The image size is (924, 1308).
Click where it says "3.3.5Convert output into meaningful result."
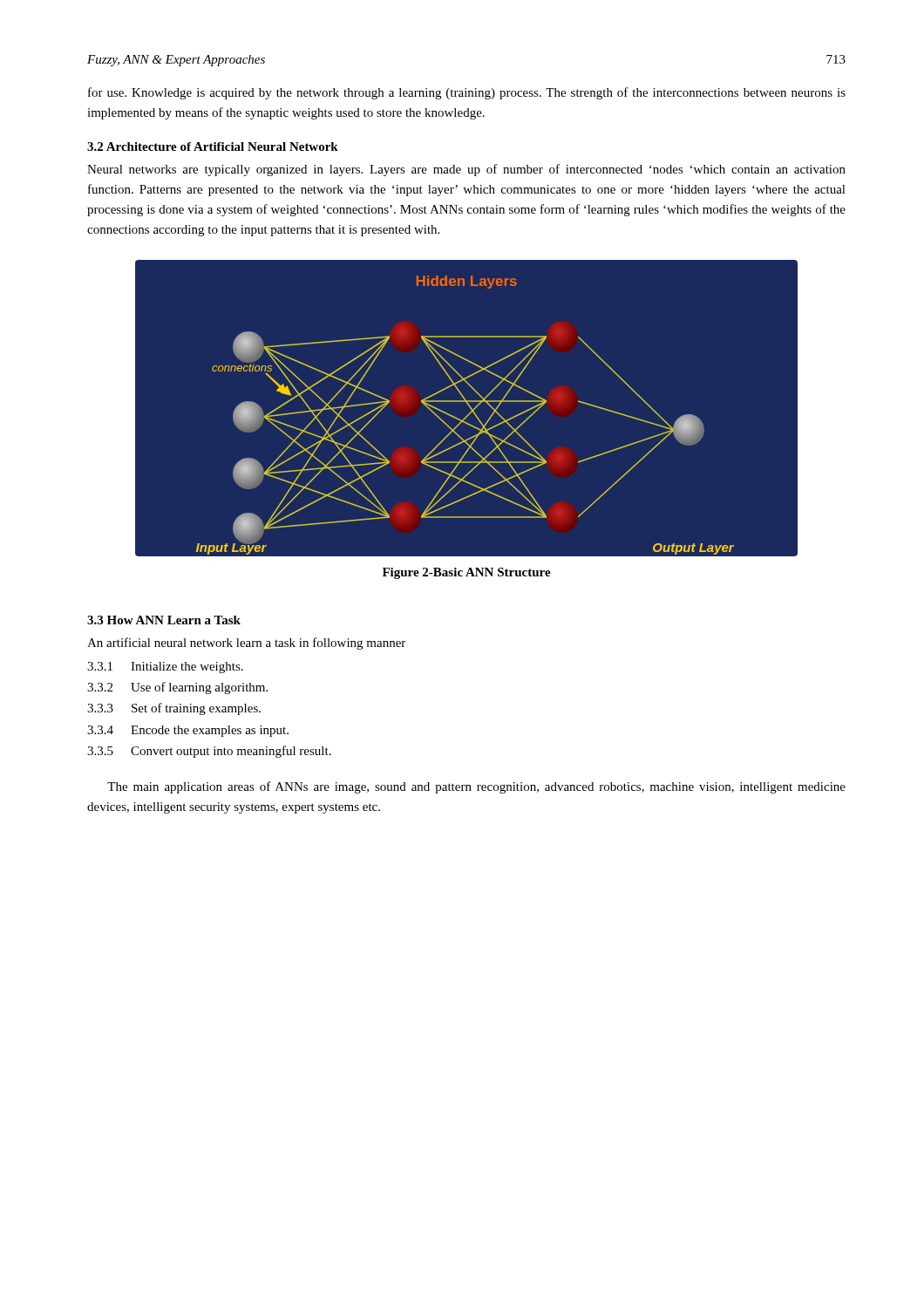click(x=209, y=752)
